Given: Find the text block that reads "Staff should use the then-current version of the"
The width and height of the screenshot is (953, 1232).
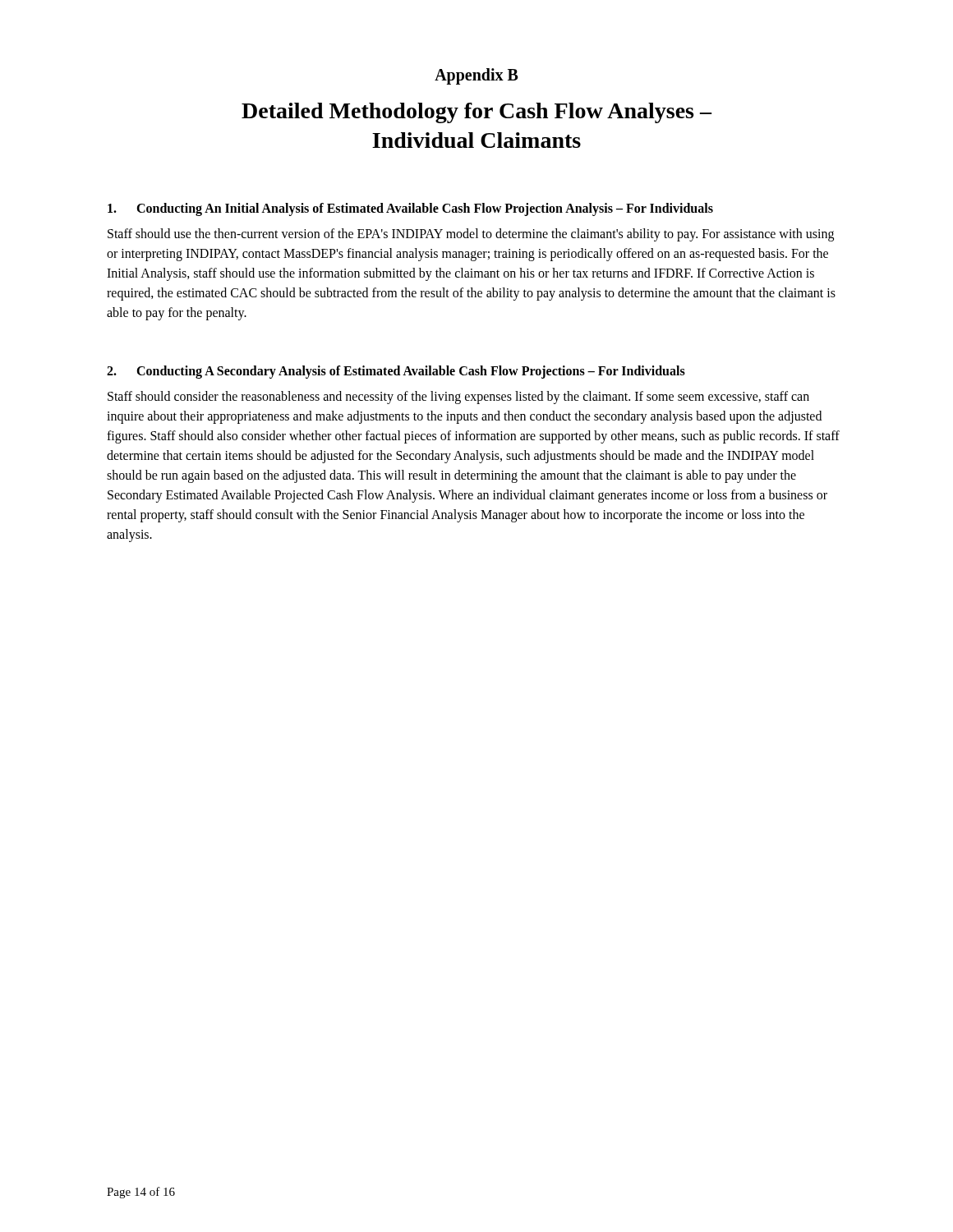Looking at the screenshot, I should 471,273.
